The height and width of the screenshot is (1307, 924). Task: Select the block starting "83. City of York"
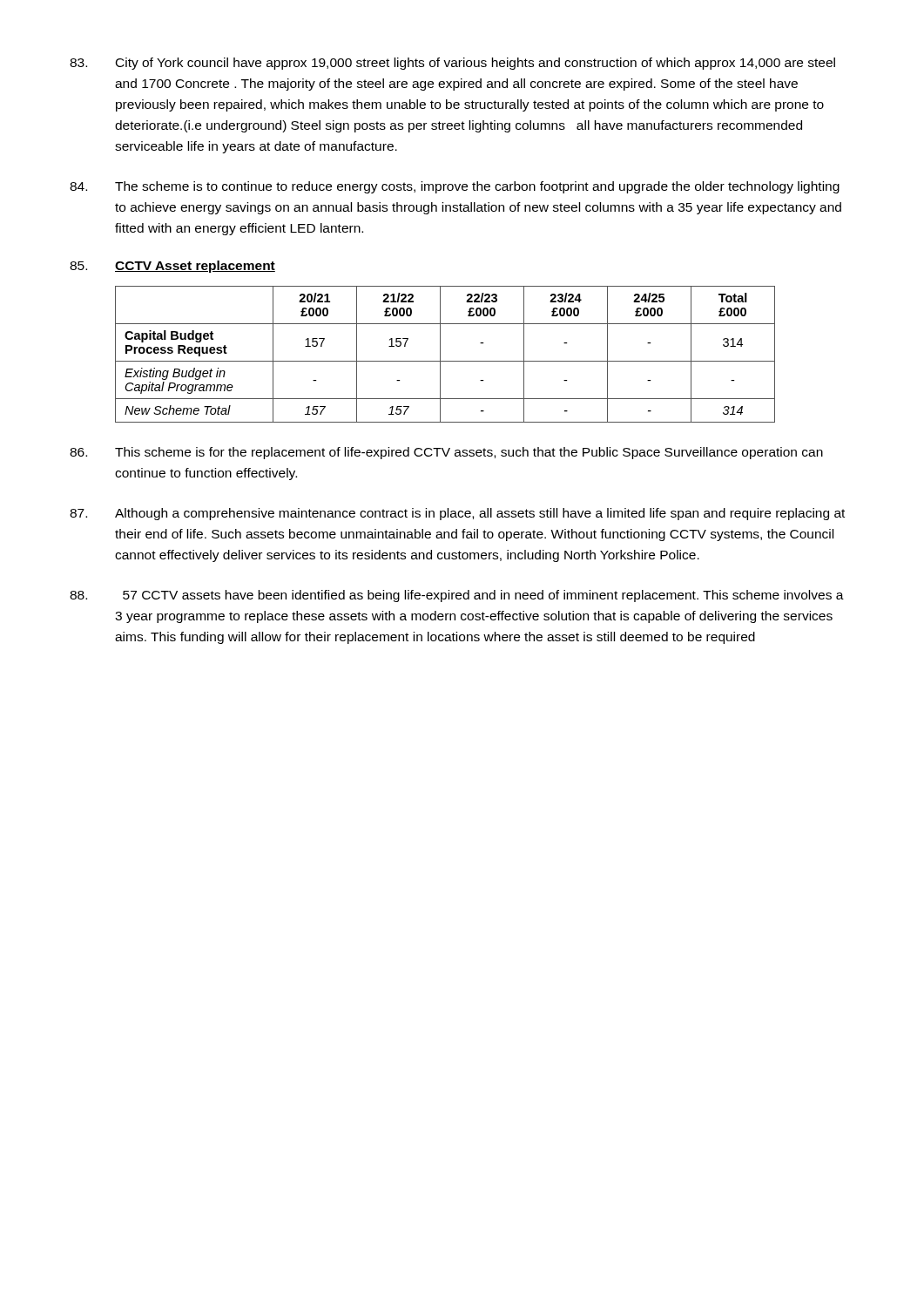[x=462, y=105]
